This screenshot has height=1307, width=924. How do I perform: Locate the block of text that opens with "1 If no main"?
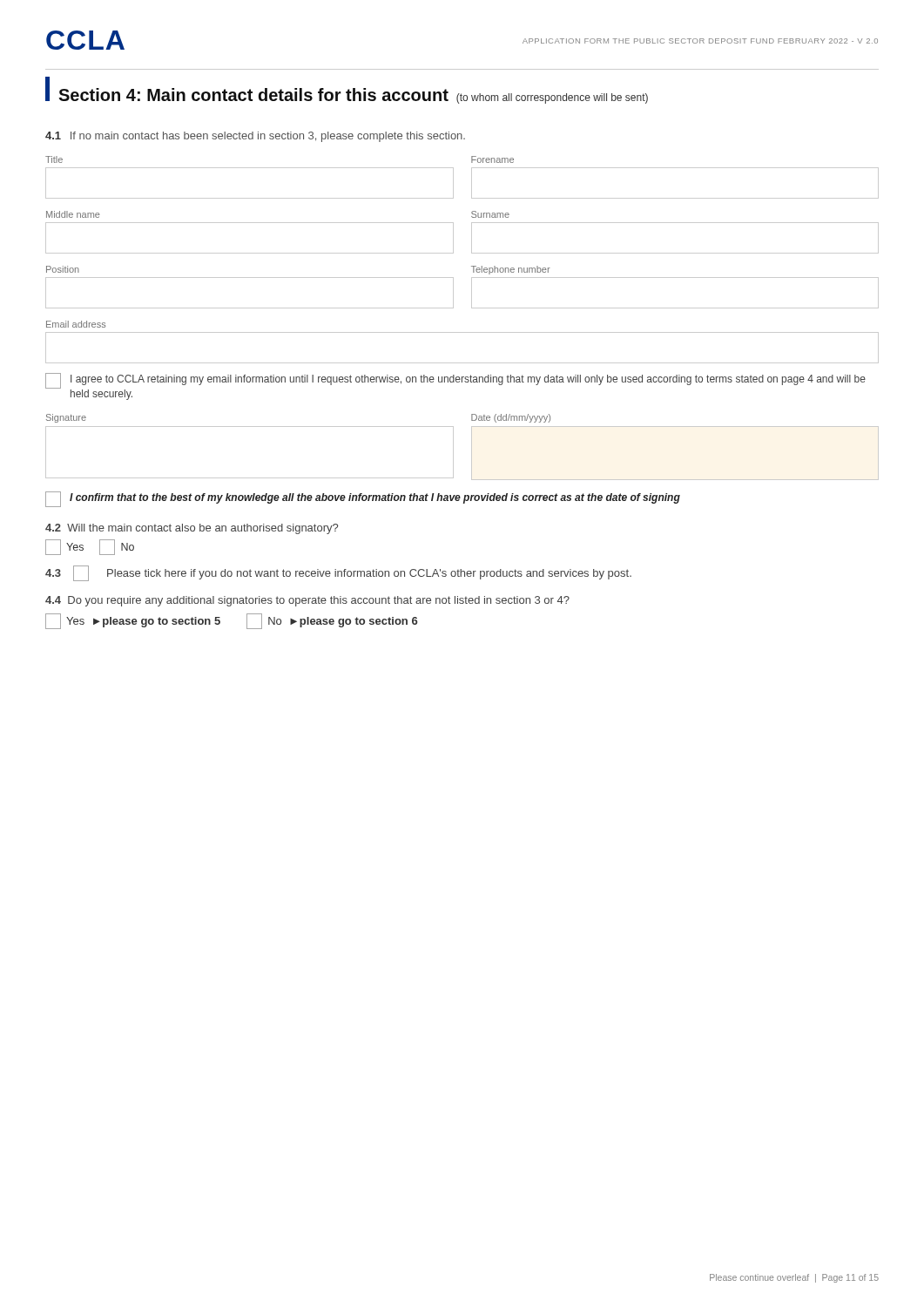click(x=256, y=136)
